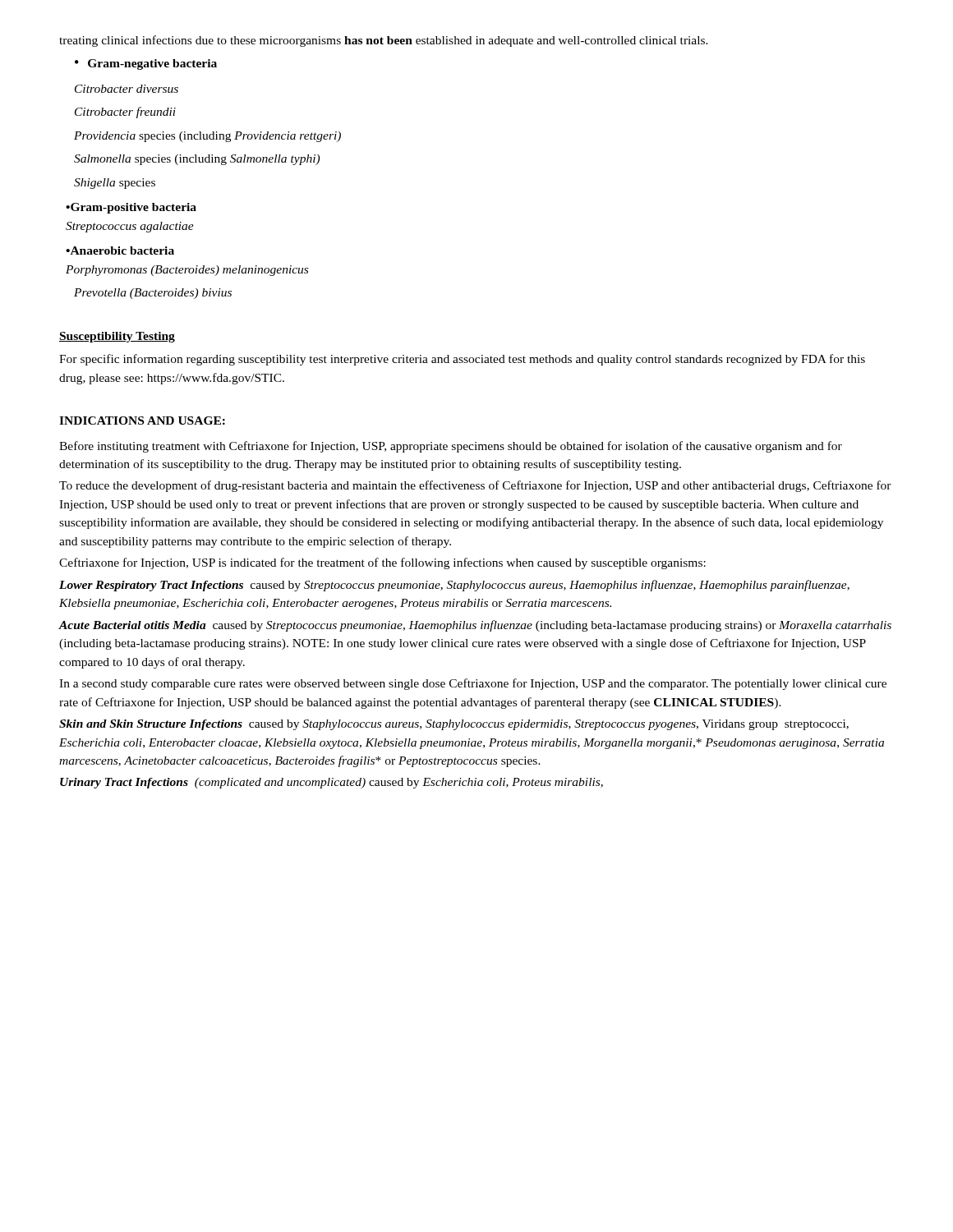Point to the passage starting "• Gram-negative bacteria"
Viewport: 953px width, 1232px height.
coord(146,64)
